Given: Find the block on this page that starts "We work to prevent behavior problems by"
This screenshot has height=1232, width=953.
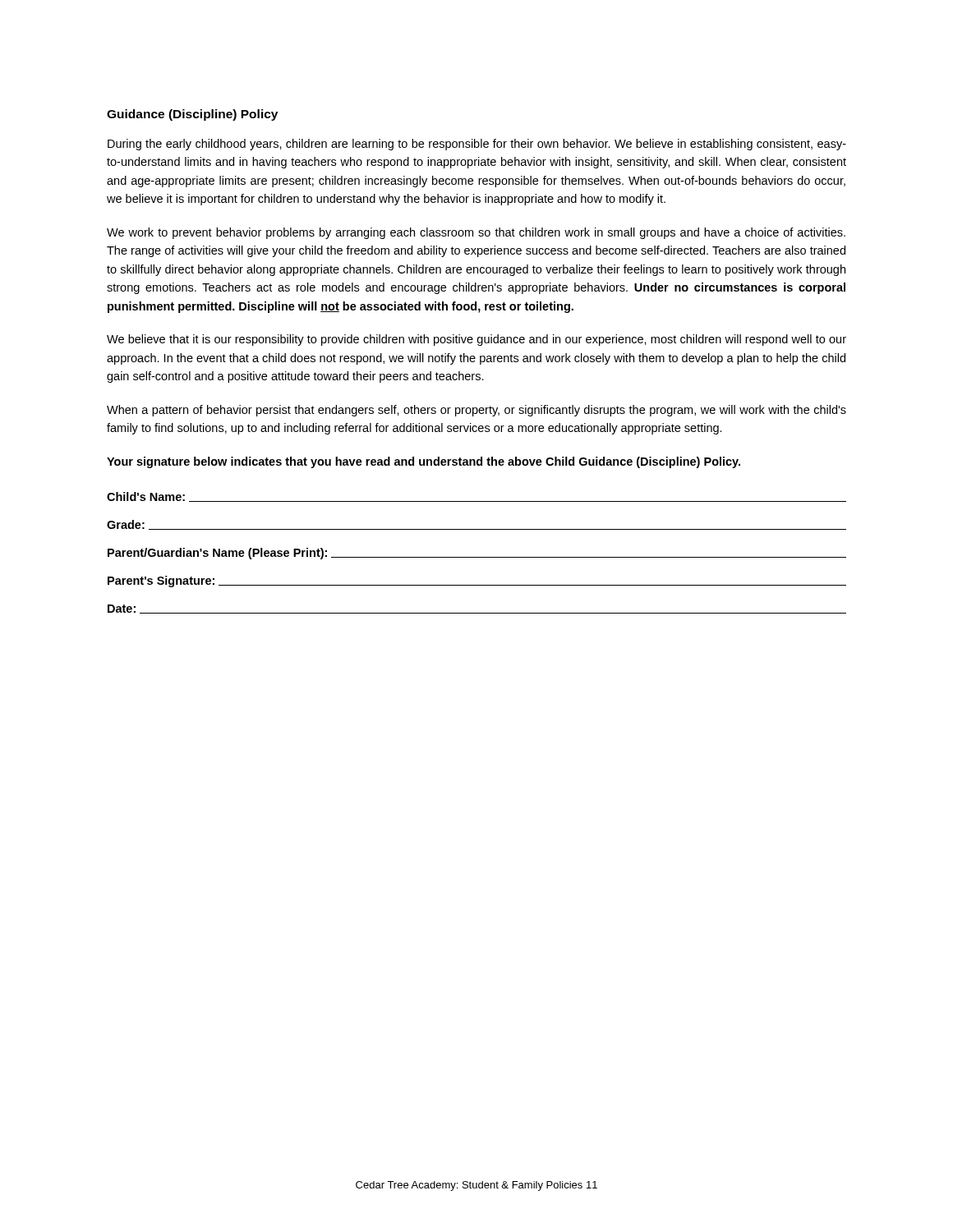Looking at the screenshot, I should pyautogui.click(x=476, y=269).
